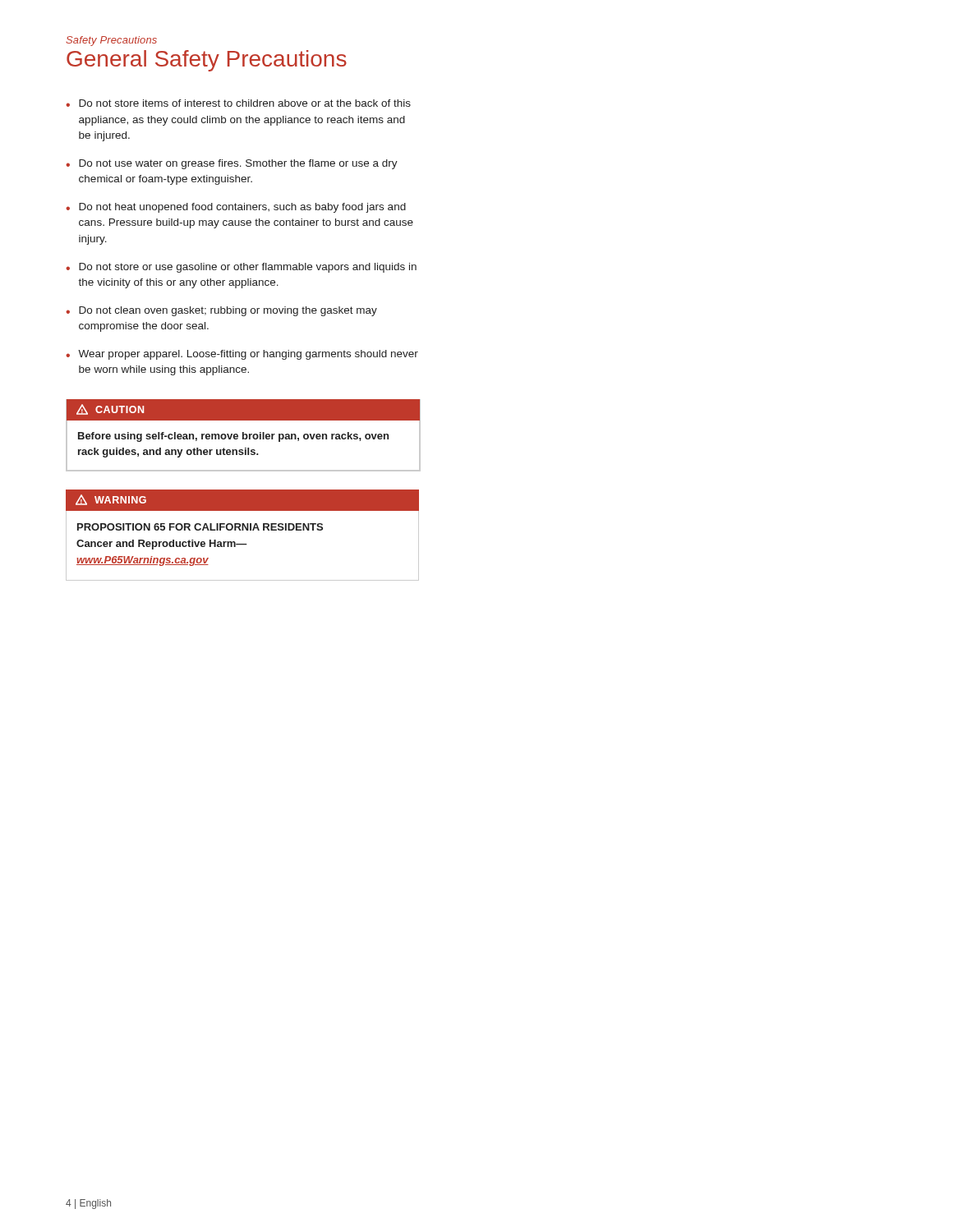
Task: Locate the text block starting "• Do not heat unopened food"
Action: [x=242, y=223]
